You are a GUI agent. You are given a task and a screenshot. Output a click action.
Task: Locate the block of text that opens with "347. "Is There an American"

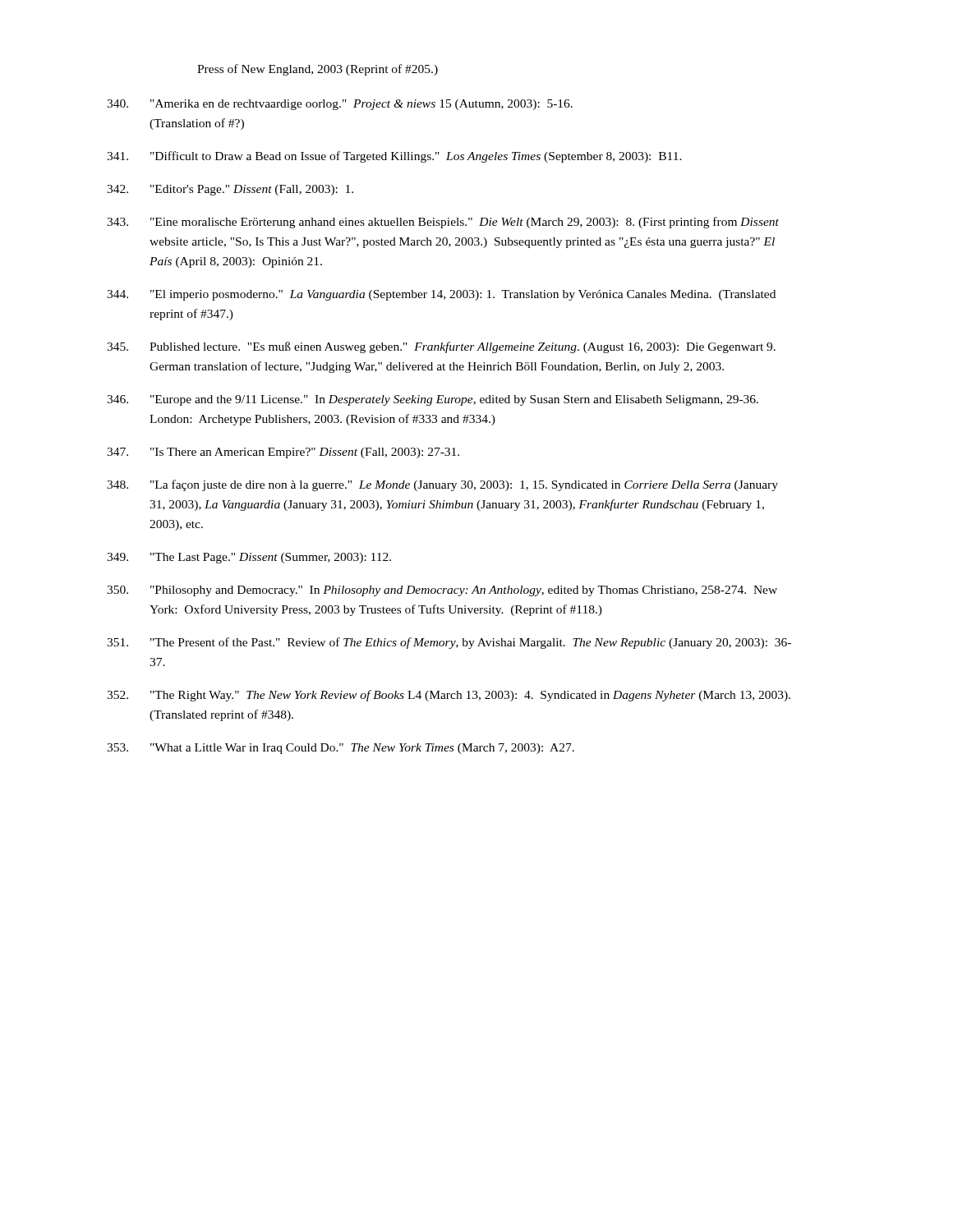pos(452,452)
